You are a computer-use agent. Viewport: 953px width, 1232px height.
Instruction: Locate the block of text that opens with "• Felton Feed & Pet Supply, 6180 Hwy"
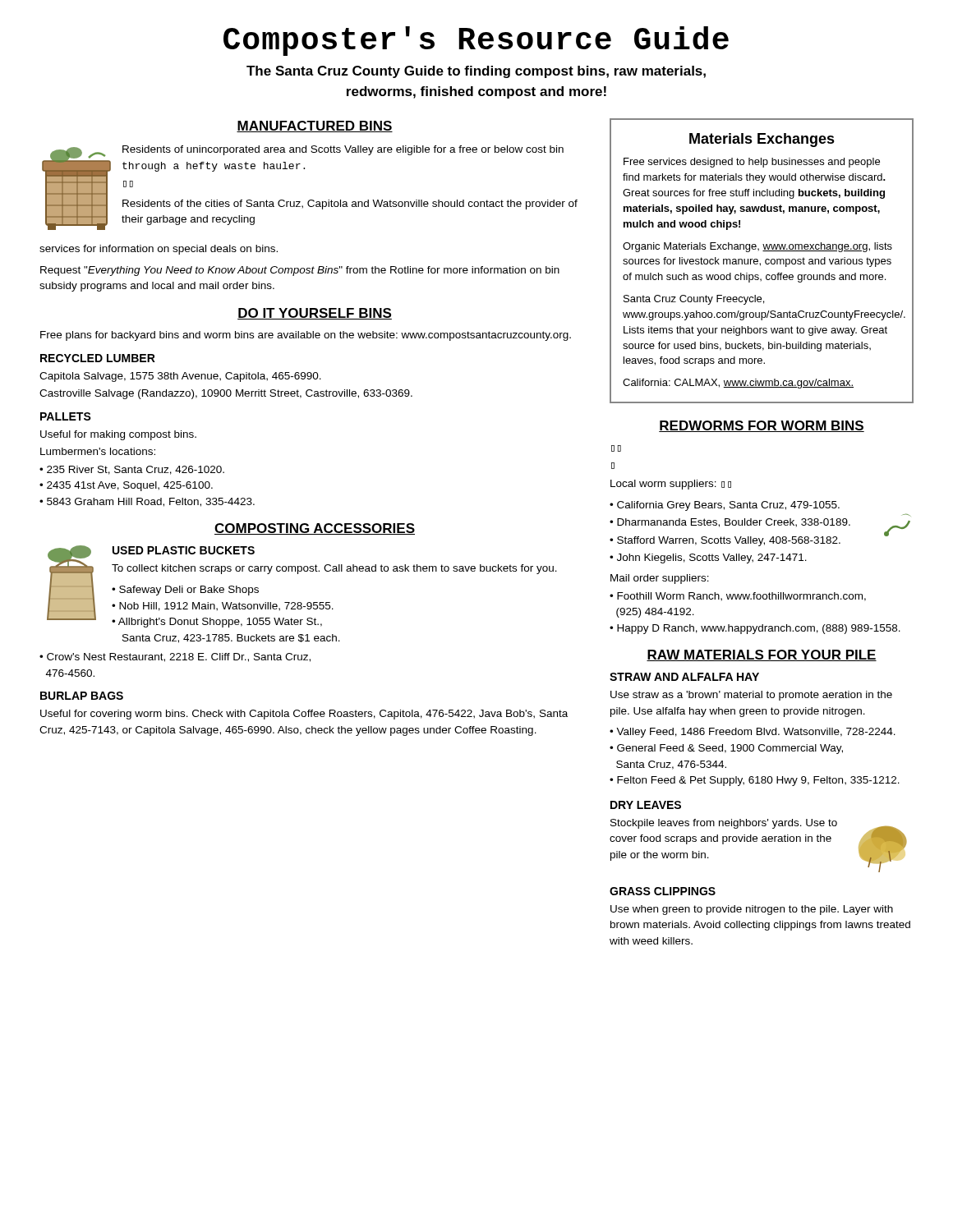[x=755, y=780]
